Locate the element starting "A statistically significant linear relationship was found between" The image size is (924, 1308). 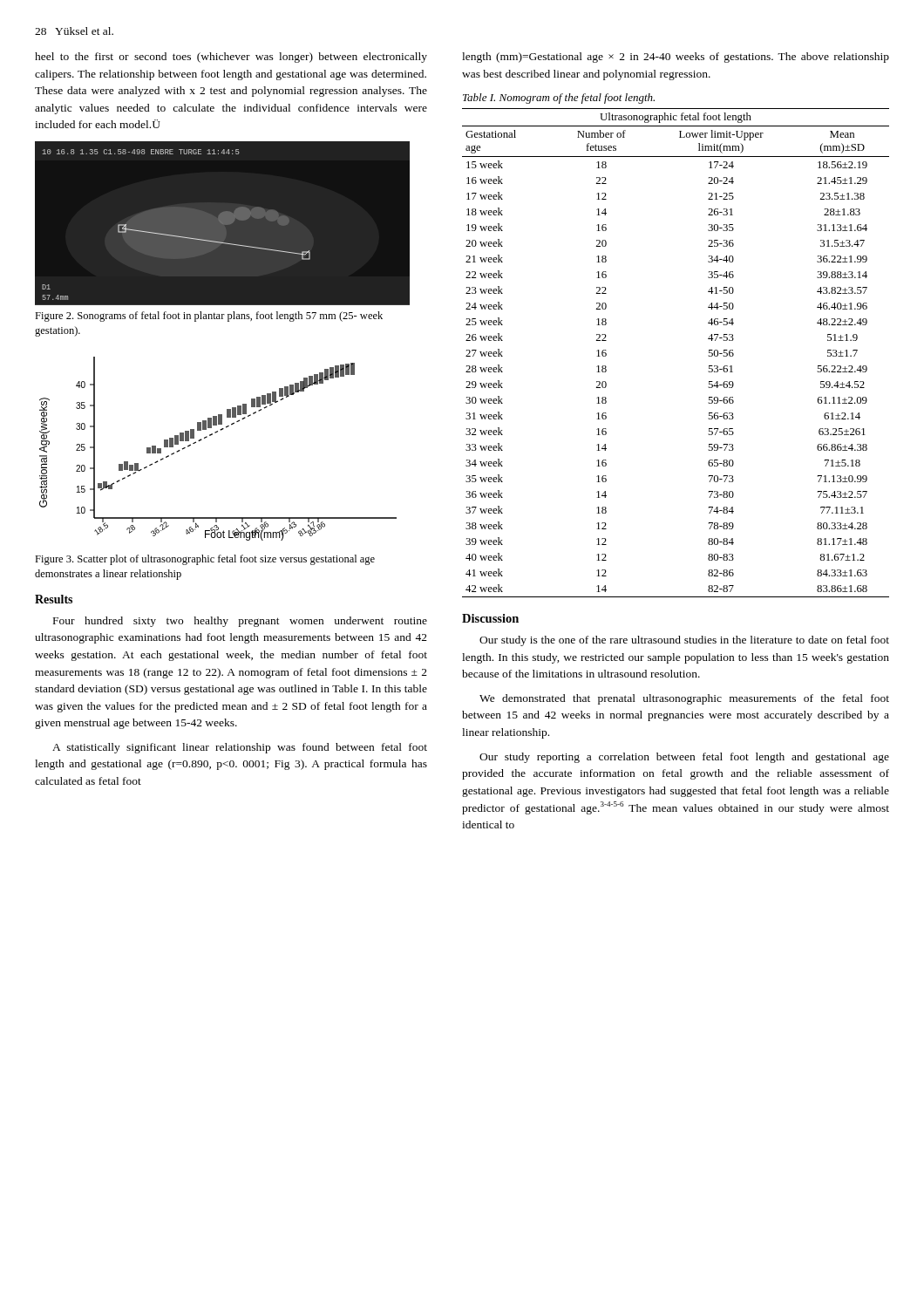231,764
